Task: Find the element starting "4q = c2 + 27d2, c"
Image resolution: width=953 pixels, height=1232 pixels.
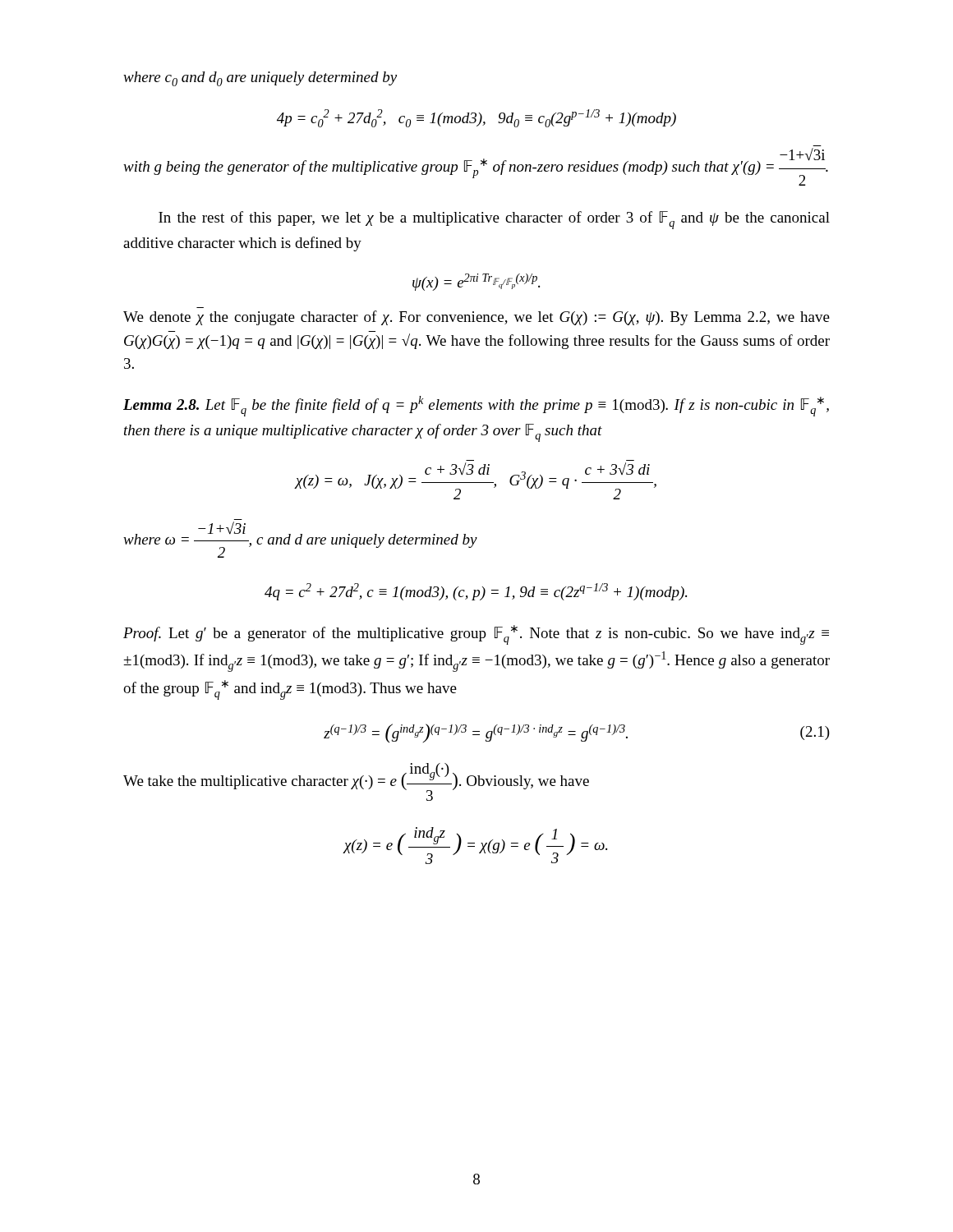Action: [476, 590]
